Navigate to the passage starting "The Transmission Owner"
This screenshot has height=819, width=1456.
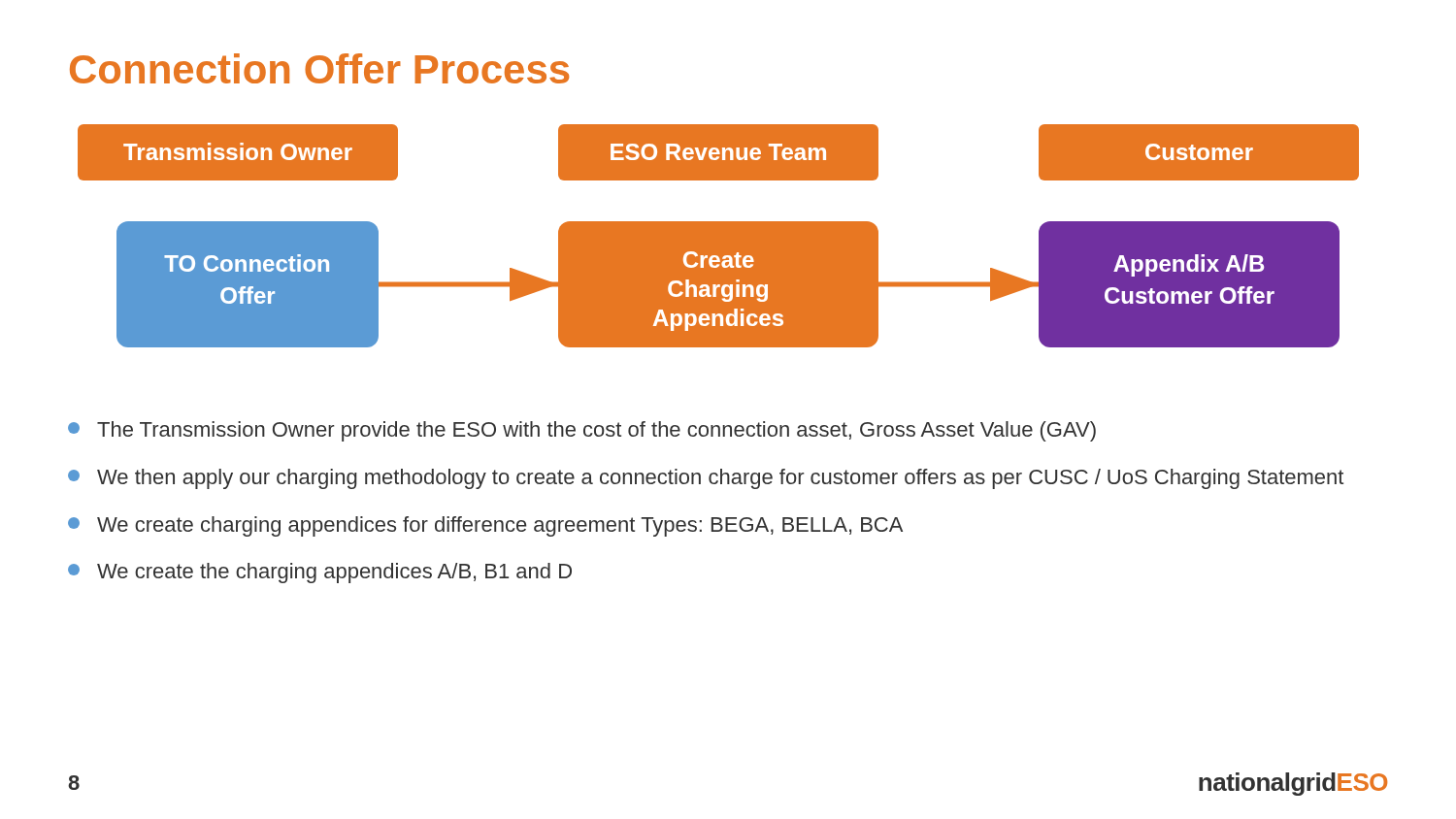pos(582,430)
